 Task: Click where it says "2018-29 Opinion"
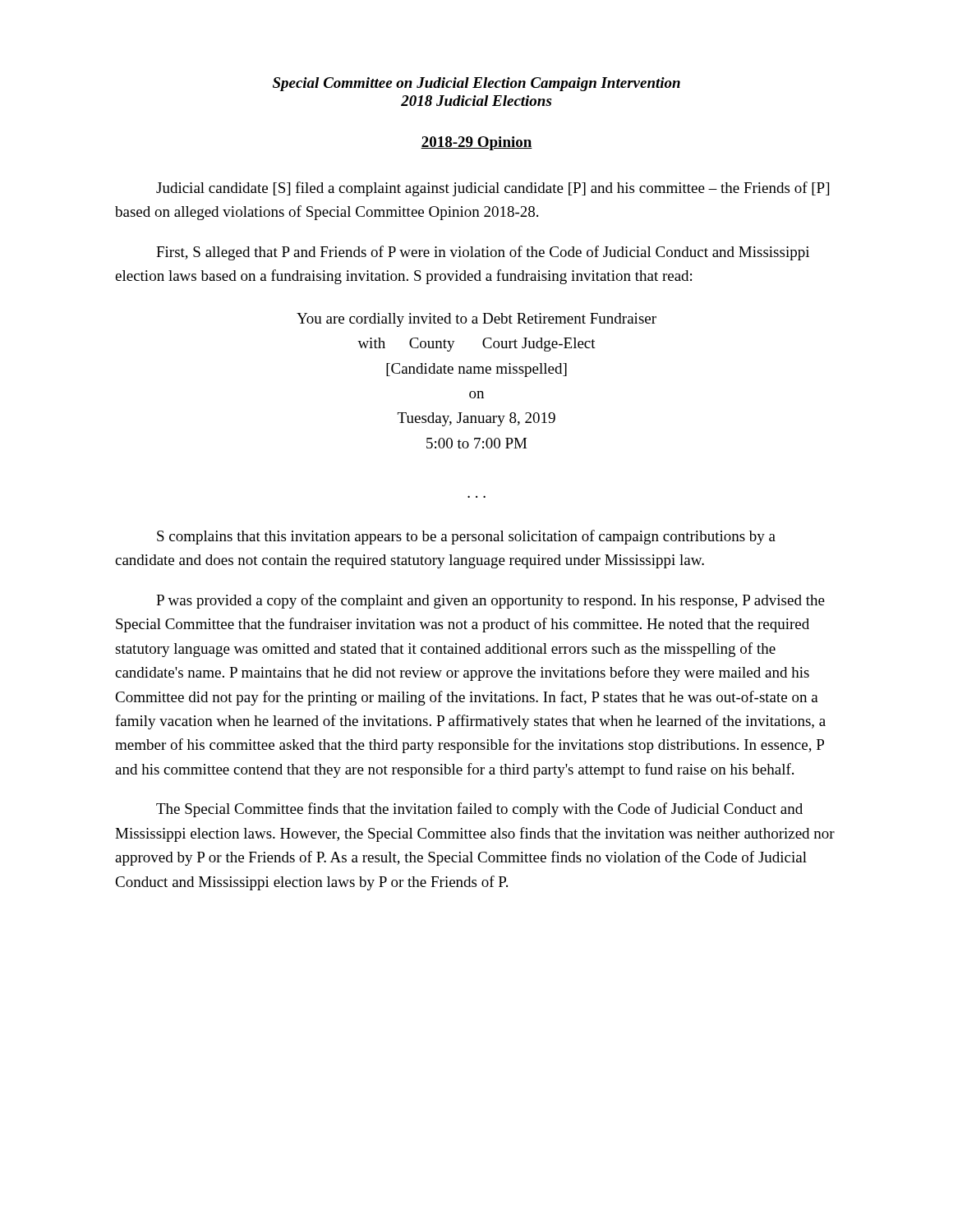click(x=476, y=142)
